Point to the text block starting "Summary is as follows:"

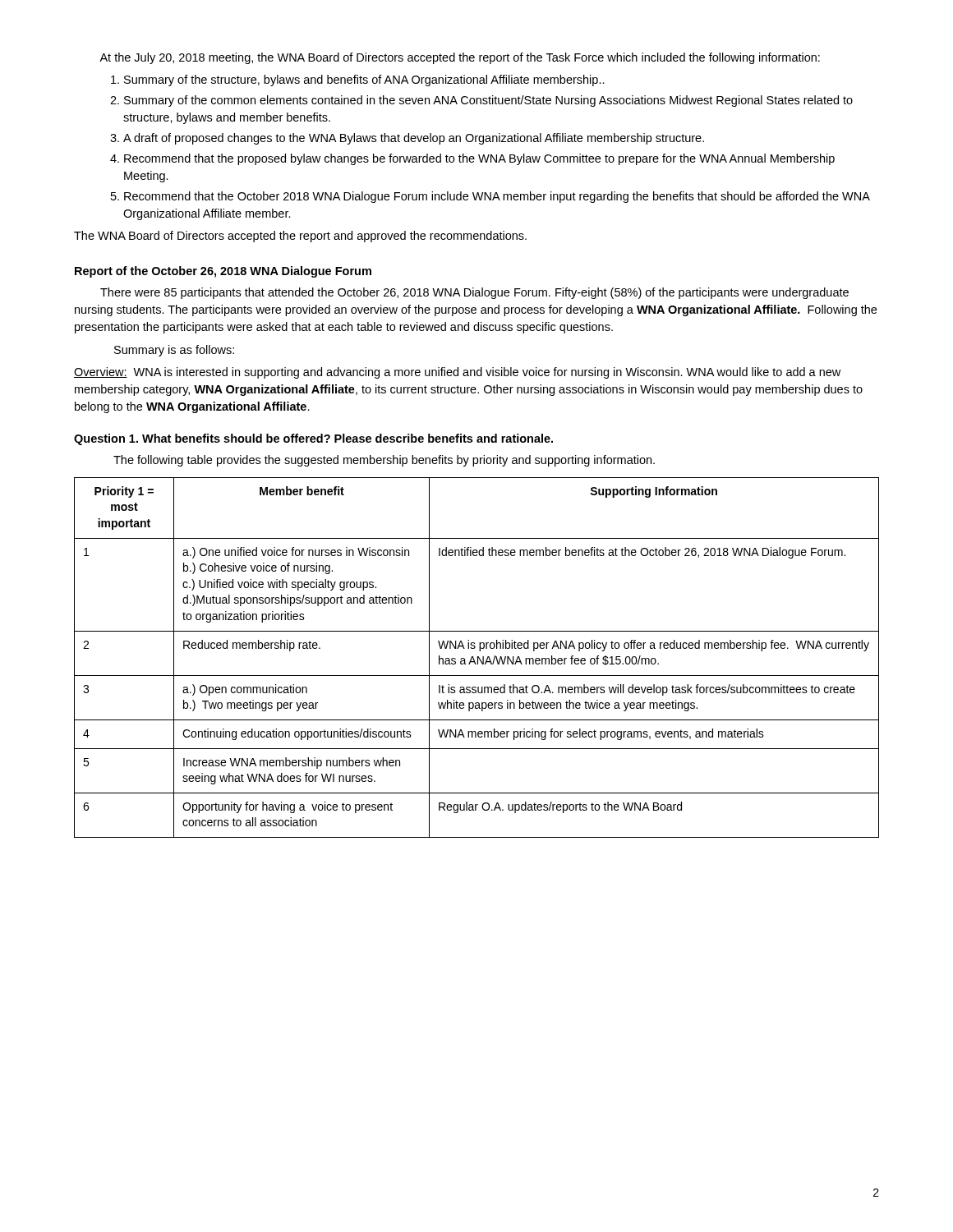[174, 349]
